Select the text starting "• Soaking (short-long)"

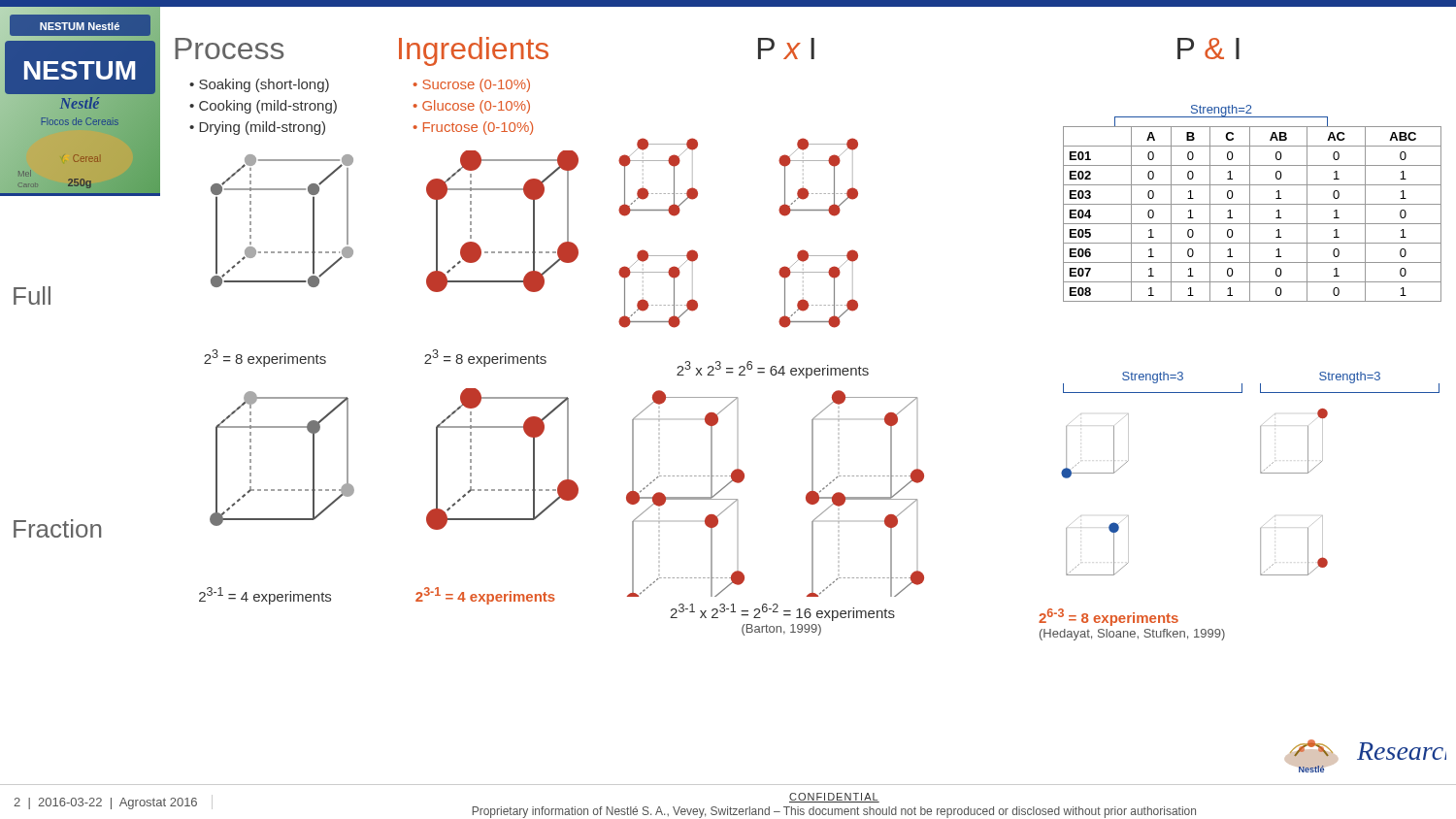click(259, 84)
